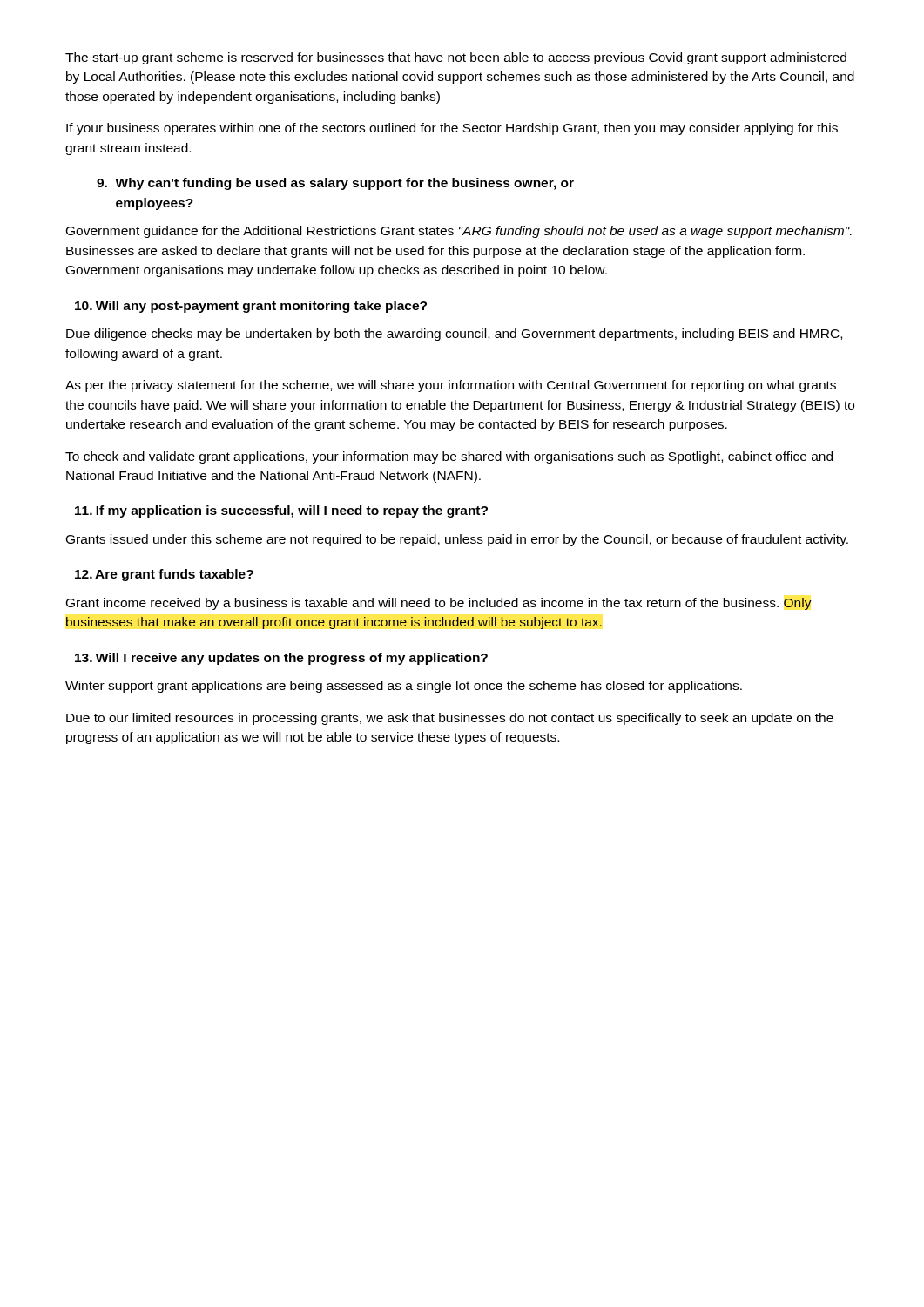Navigate to the element starting "9. Why can't funding be used"
Viewport: 924px width, 1307px height.
[335, 193]
